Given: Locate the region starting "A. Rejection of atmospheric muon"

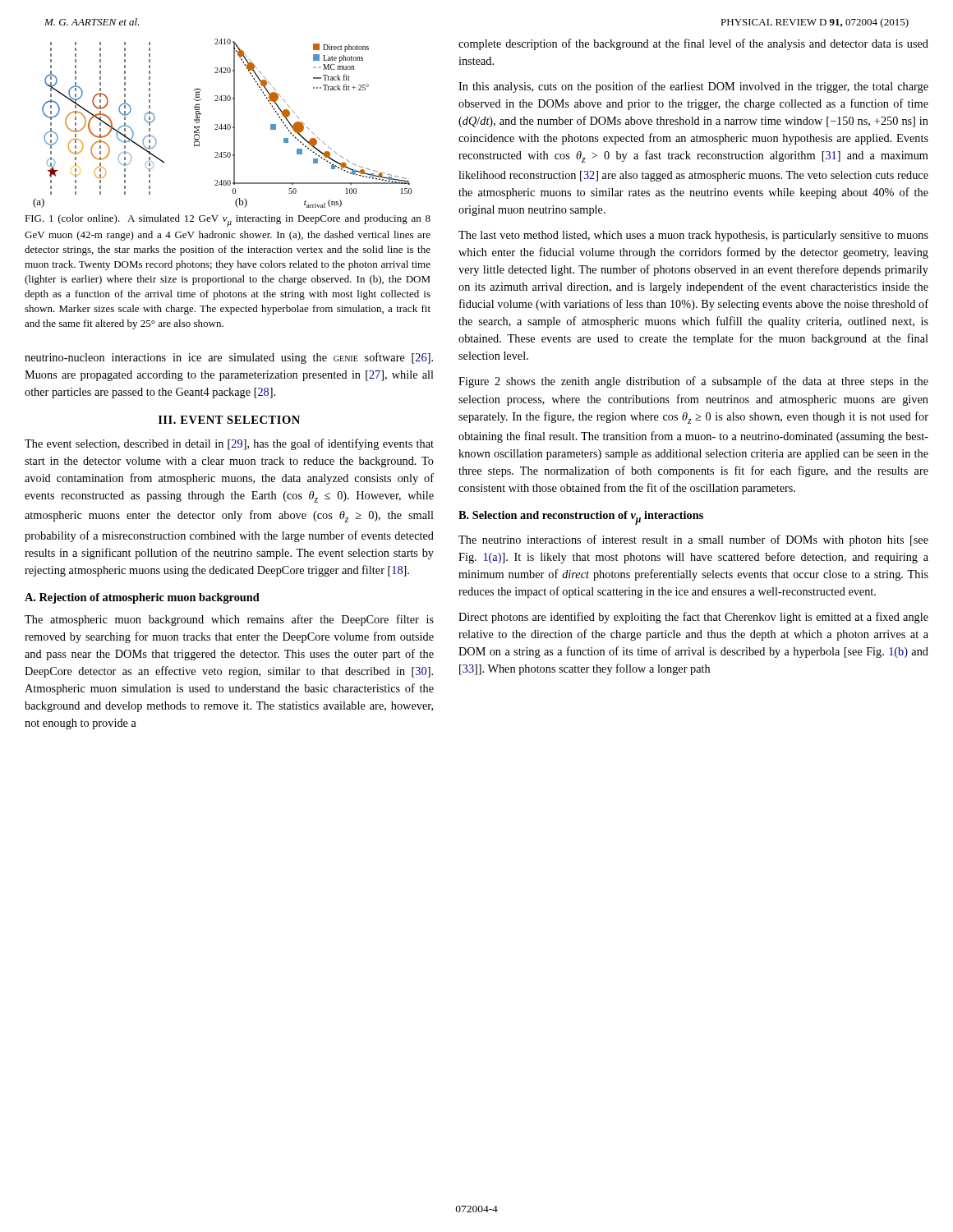Looking at the screenshot, I should pyautogui.click(x=142, y=597).
